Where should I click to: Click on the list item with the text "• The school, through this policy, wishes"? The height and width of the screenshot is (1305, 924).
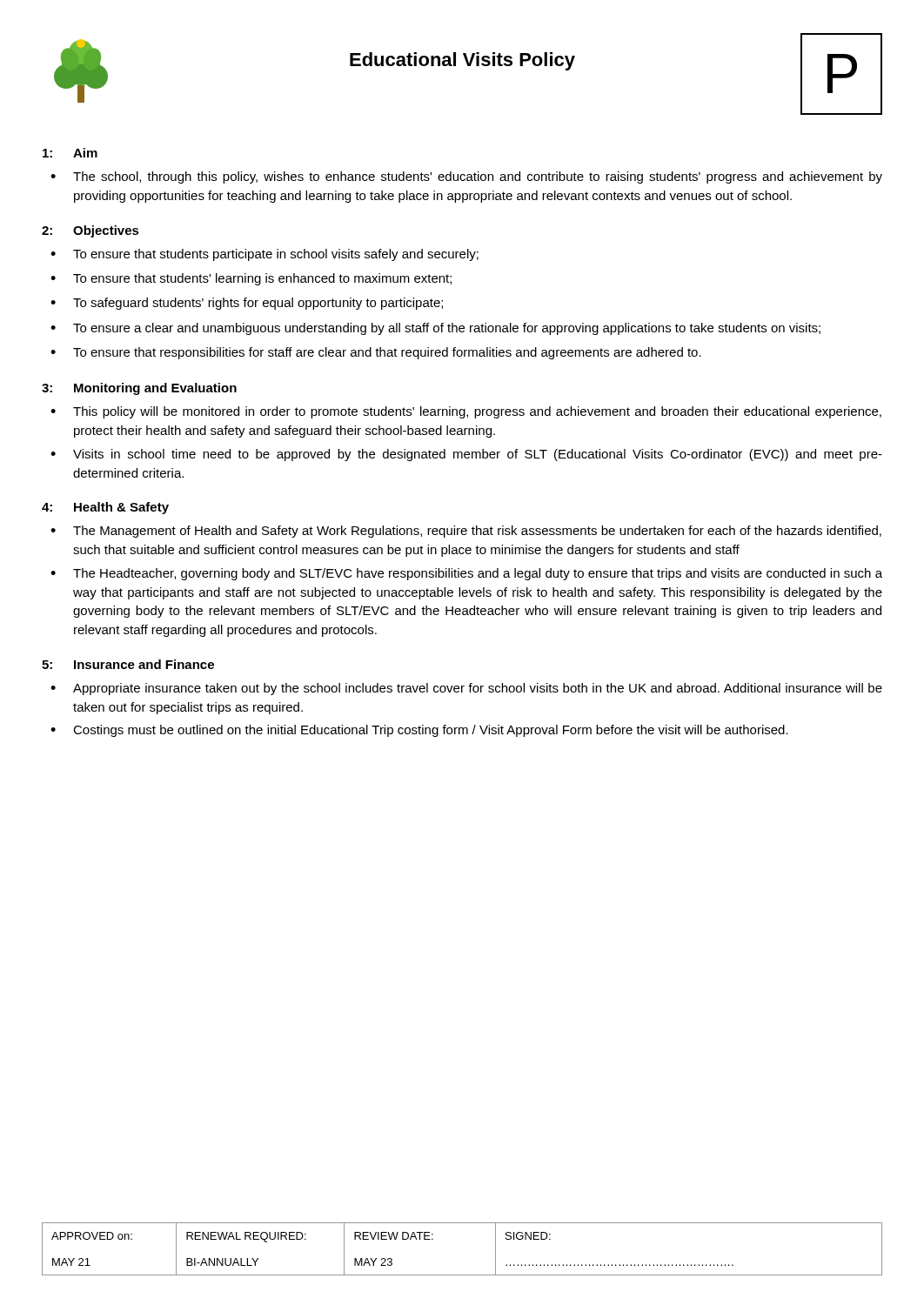(462, 186)
